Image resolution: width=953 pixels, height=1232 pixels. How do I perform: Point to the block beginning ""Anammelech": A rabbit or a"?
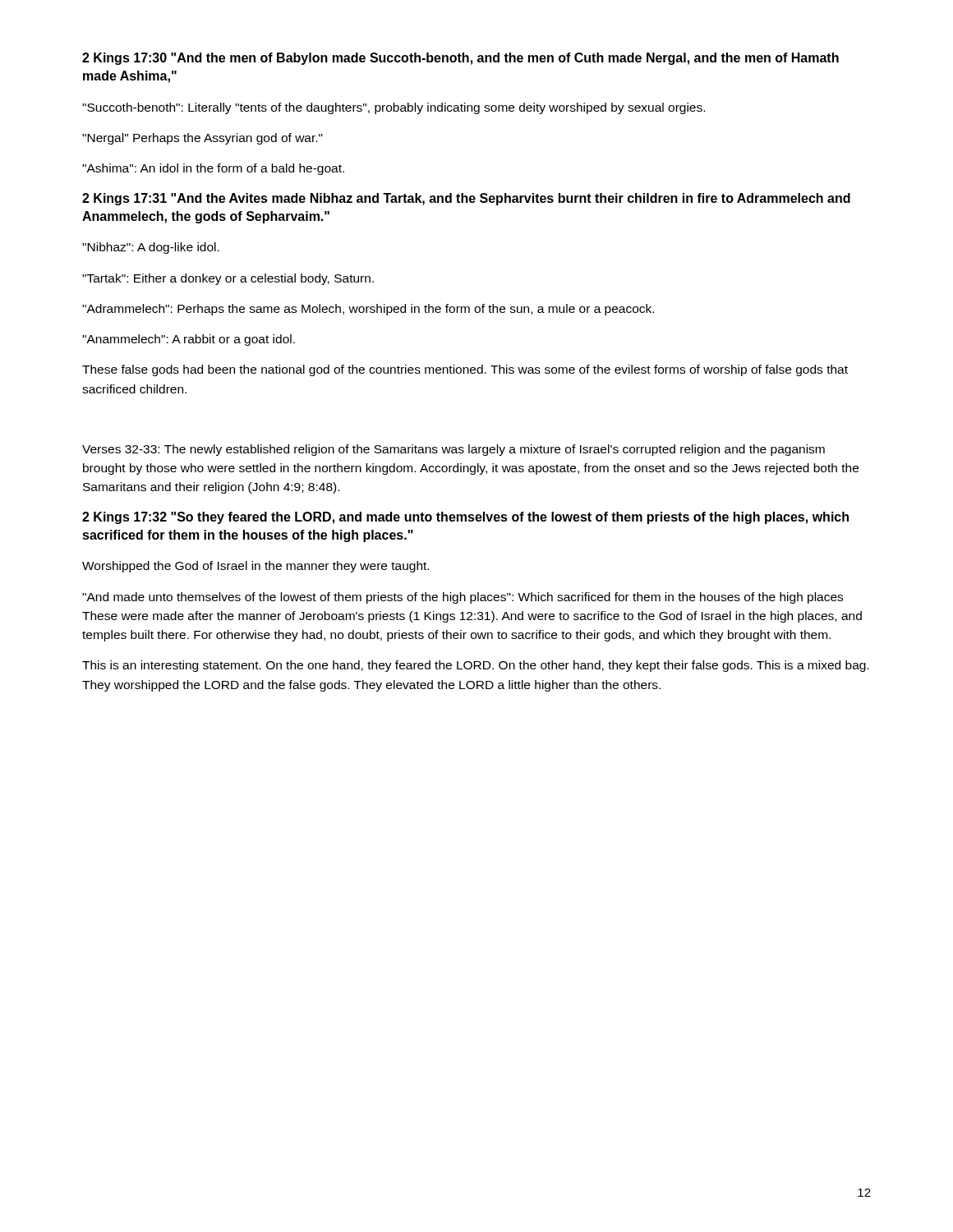click(189, 339)
